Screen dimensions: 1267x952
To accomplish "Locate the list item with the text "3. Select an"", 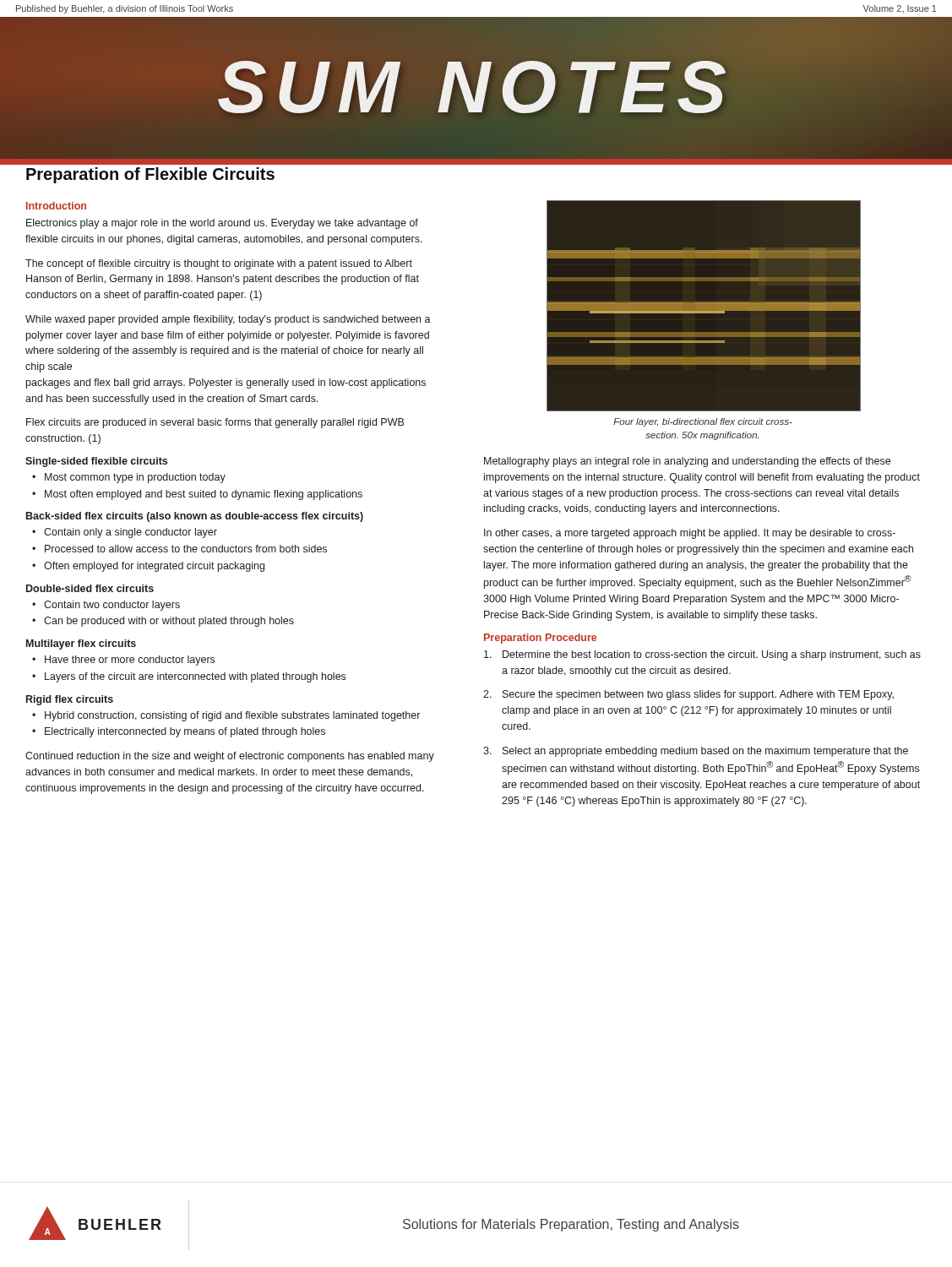I will click(702, 775).
